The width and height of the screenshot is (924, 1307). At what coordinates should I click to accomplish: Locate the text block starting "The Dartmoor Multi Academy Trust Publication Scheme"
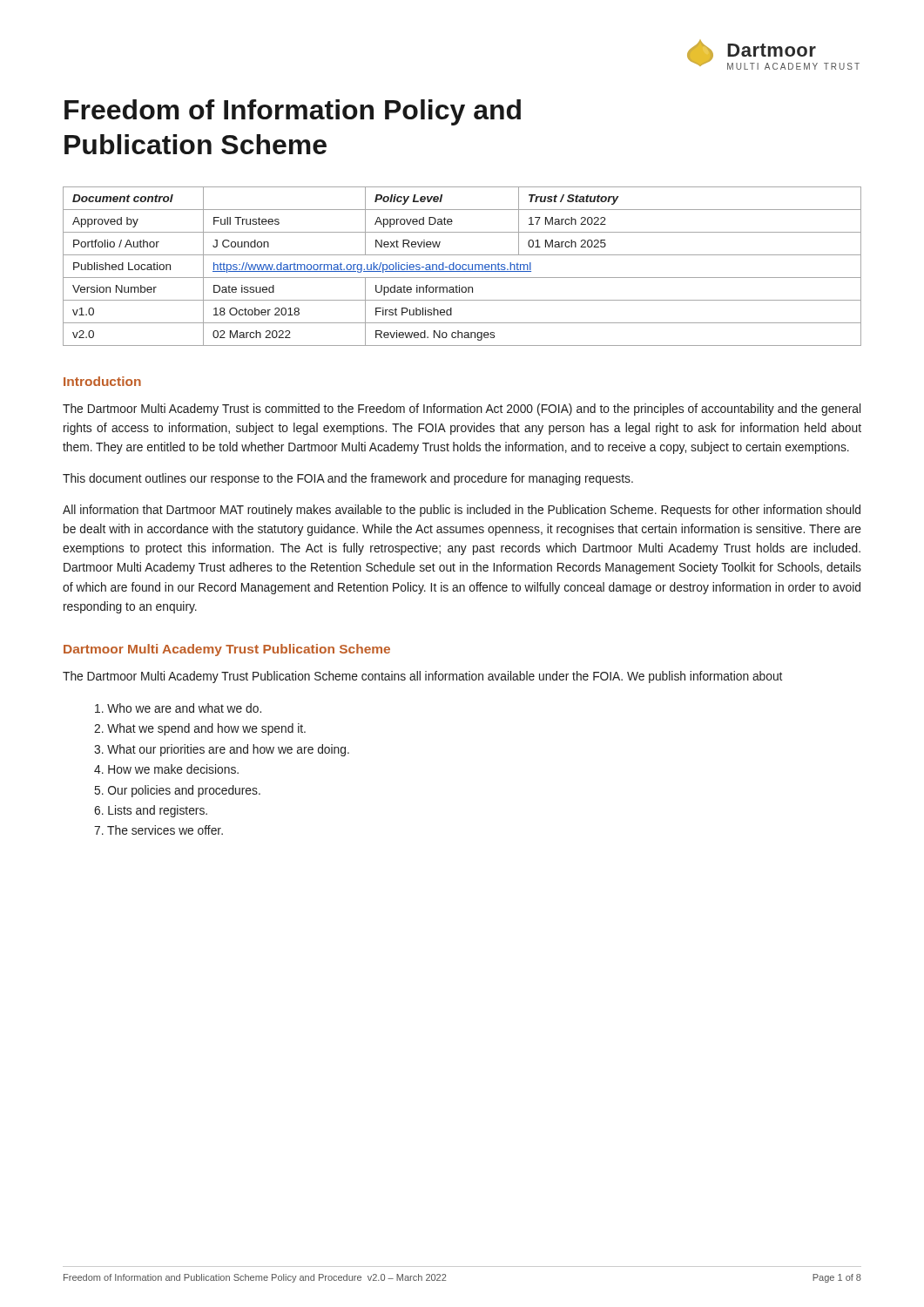point(423,676)
